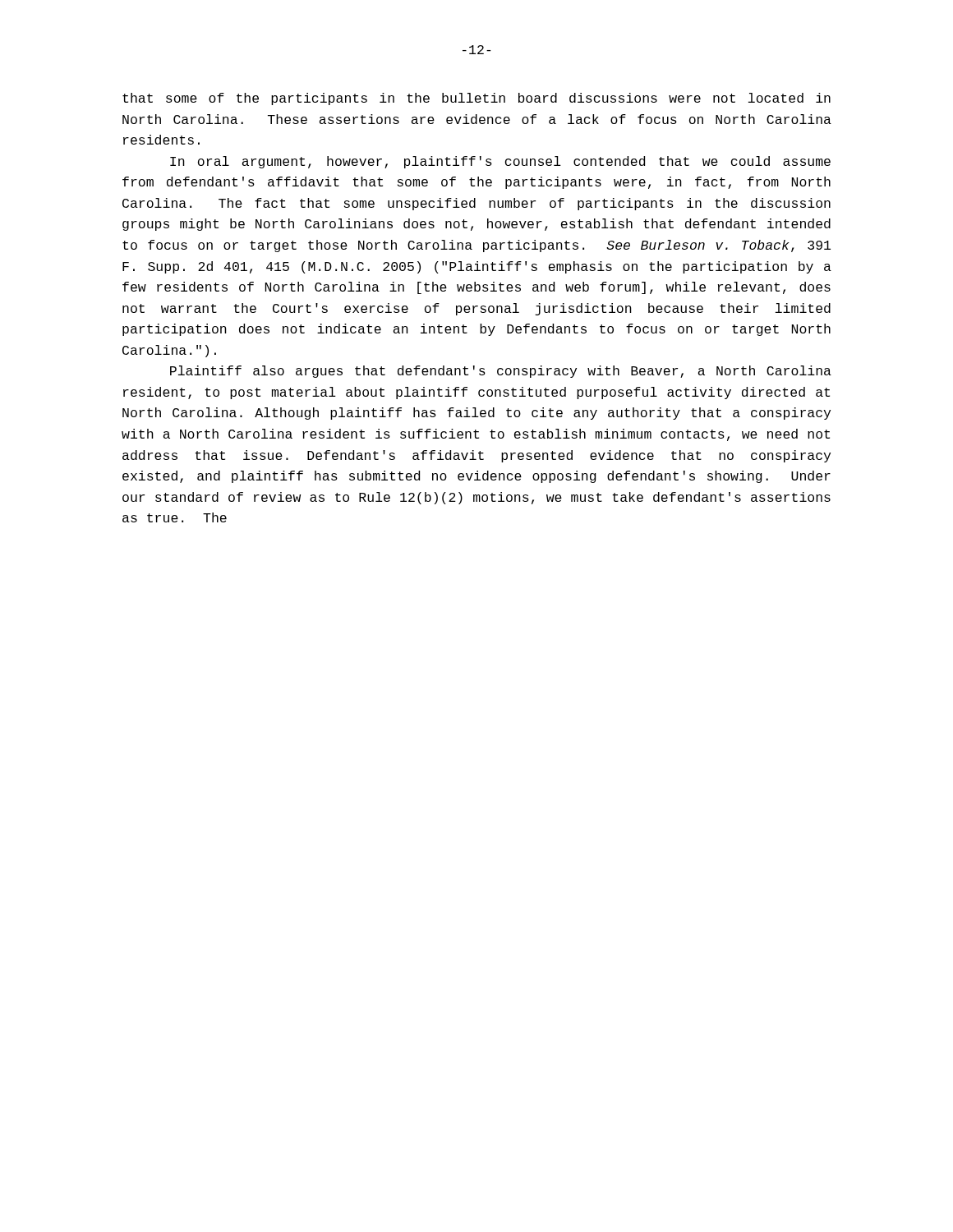Viewport: 953px width, 1232px height.
Task: Point to the block beginning "that some of the participants in the bulletin"
Action: click(x=476, y=309)
